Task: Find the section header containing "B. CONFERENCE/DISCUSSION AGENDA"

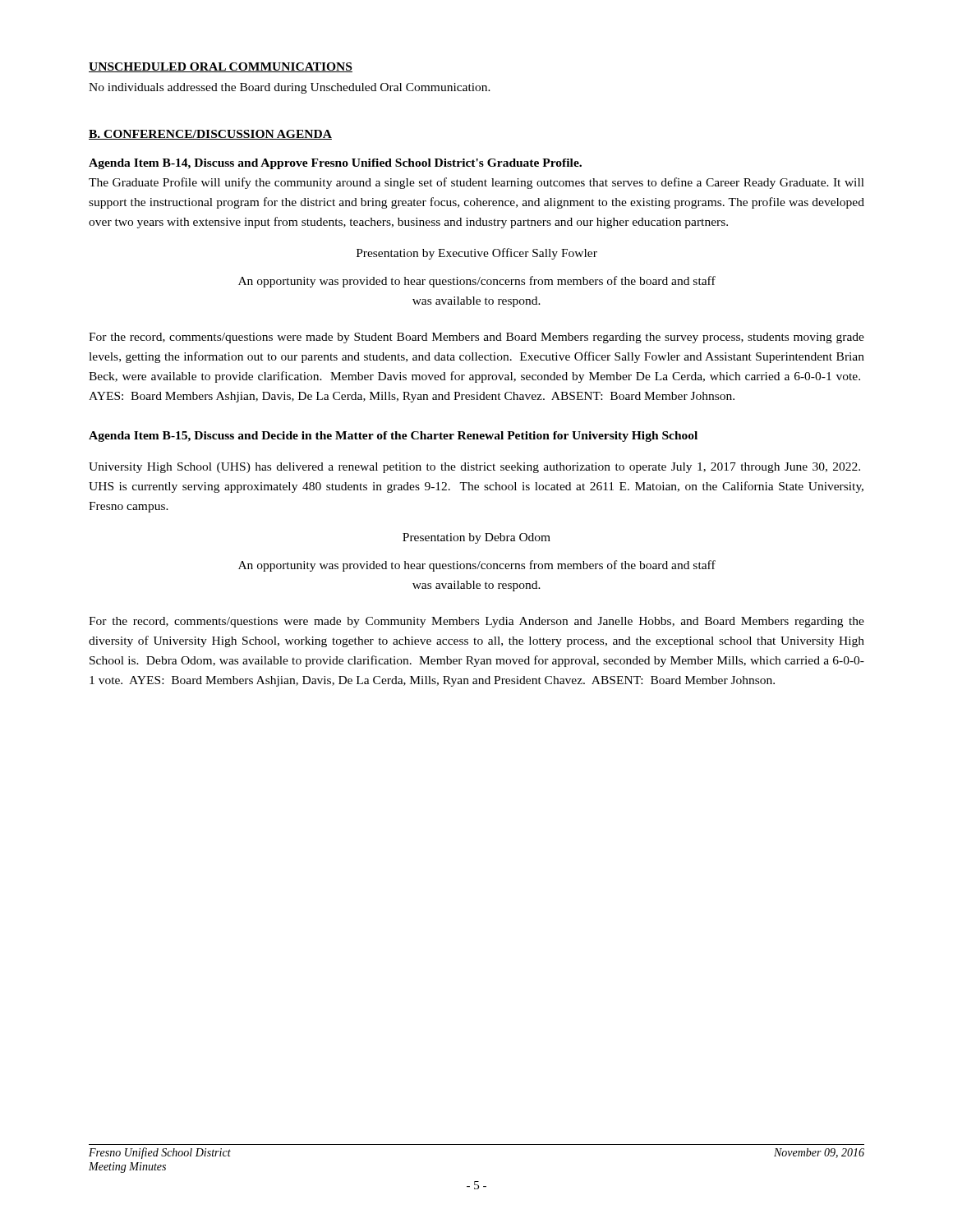Action: tap(210, 133)
